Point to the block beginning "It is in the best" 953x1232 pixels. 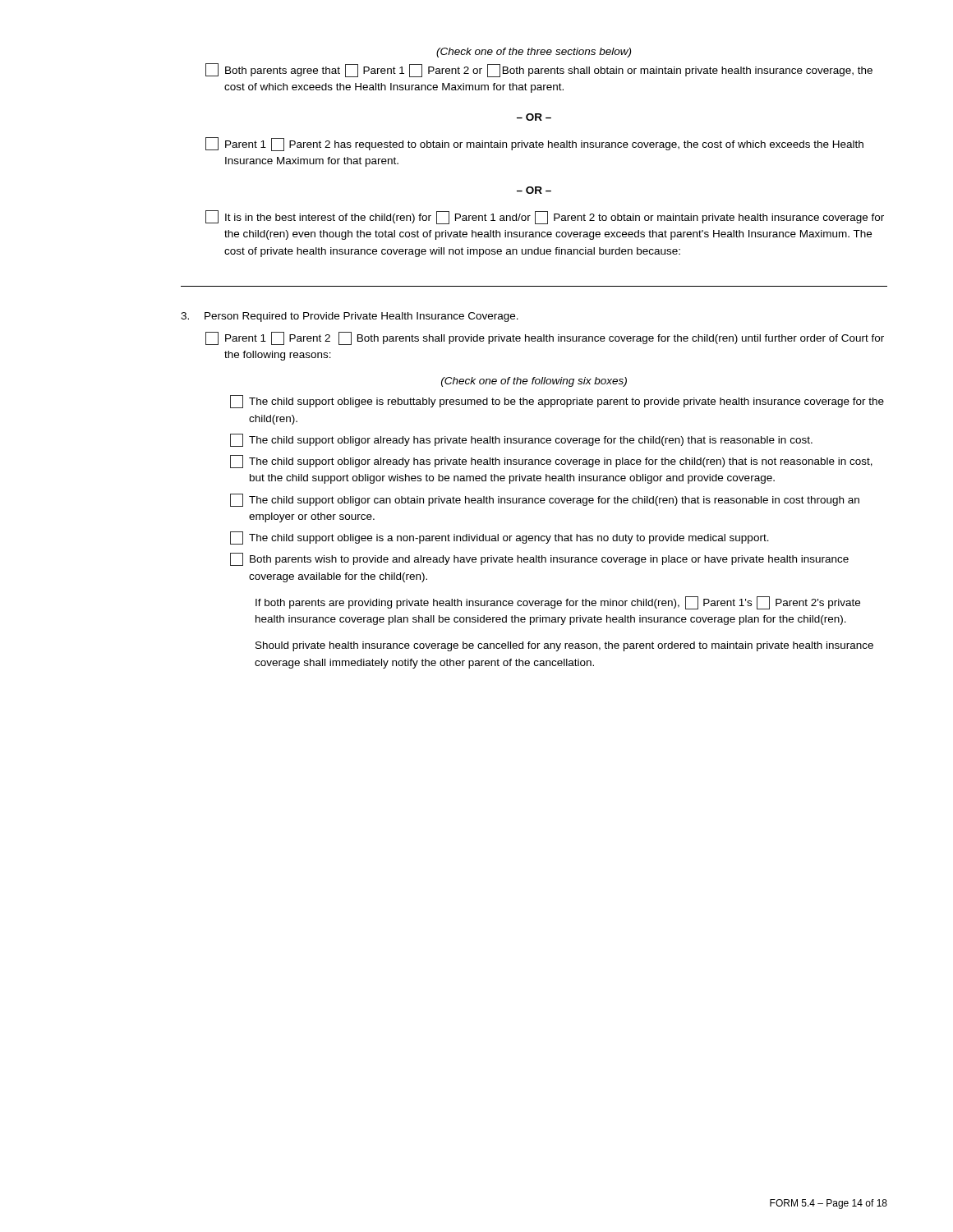point(546,234)
